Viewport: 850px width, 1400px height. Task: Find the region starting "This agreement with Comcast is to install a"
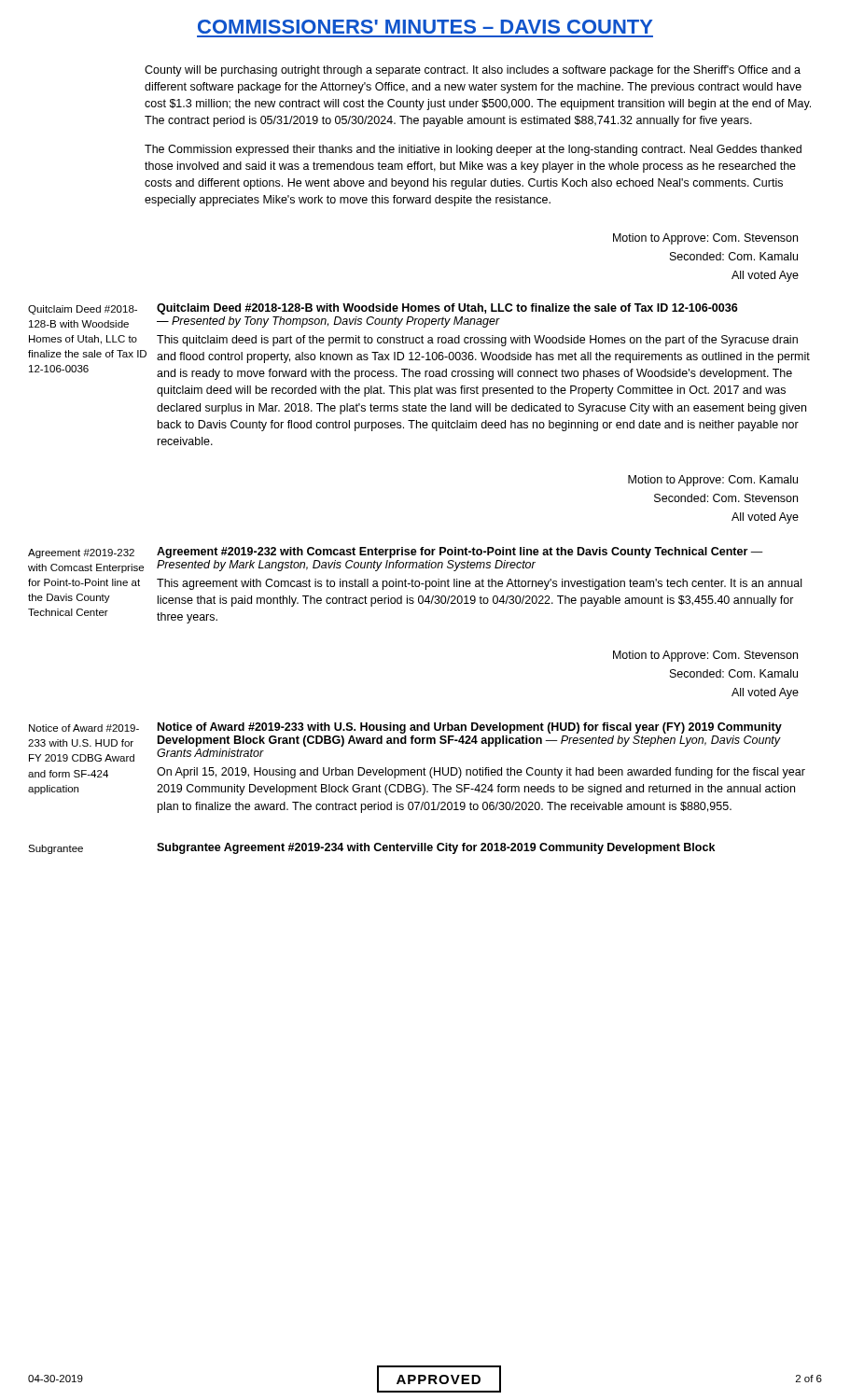tap(480, 600)
